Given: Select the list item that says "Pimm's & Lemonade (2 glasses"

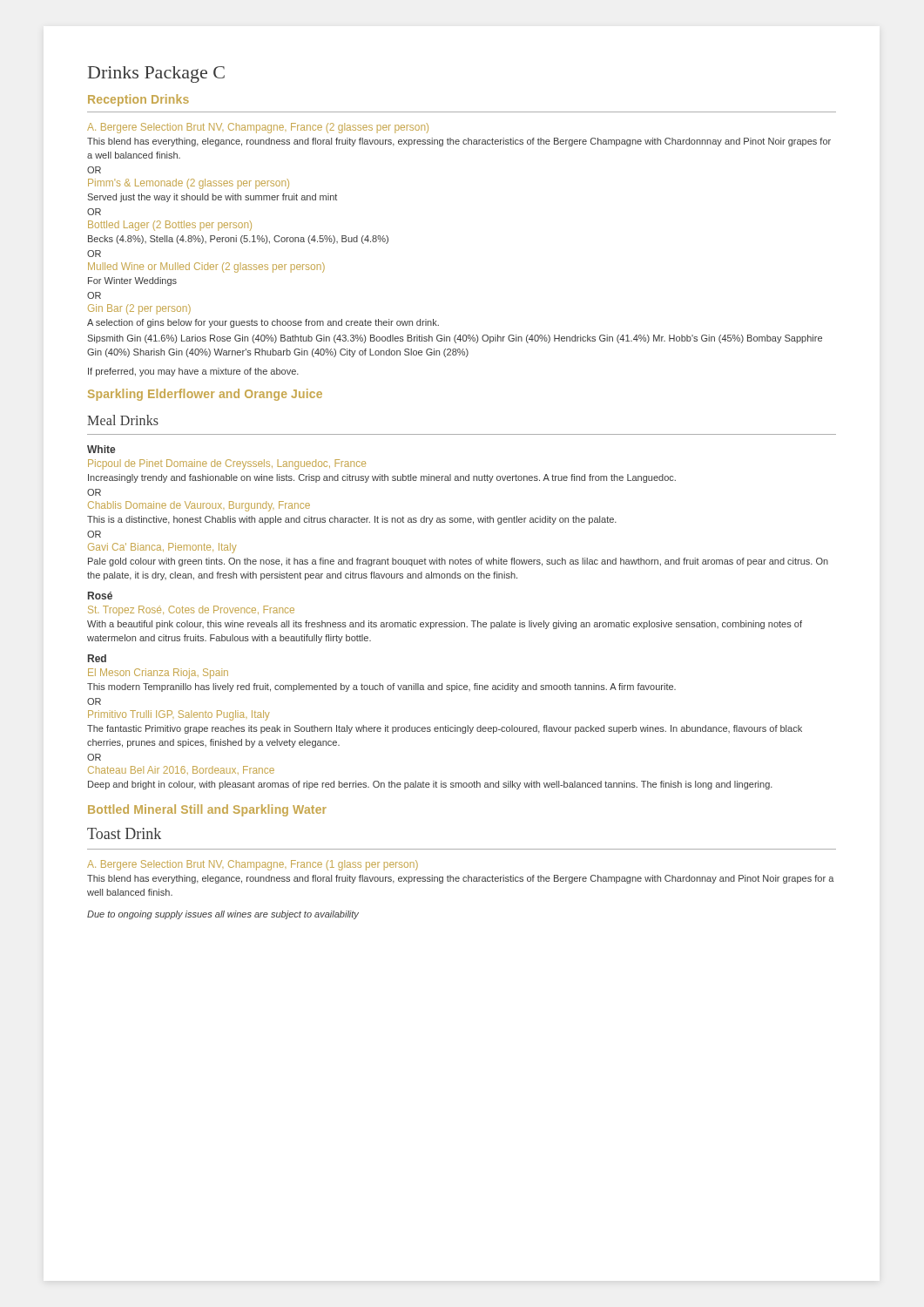Looking at the screenshot, I should tap(189, 184).
